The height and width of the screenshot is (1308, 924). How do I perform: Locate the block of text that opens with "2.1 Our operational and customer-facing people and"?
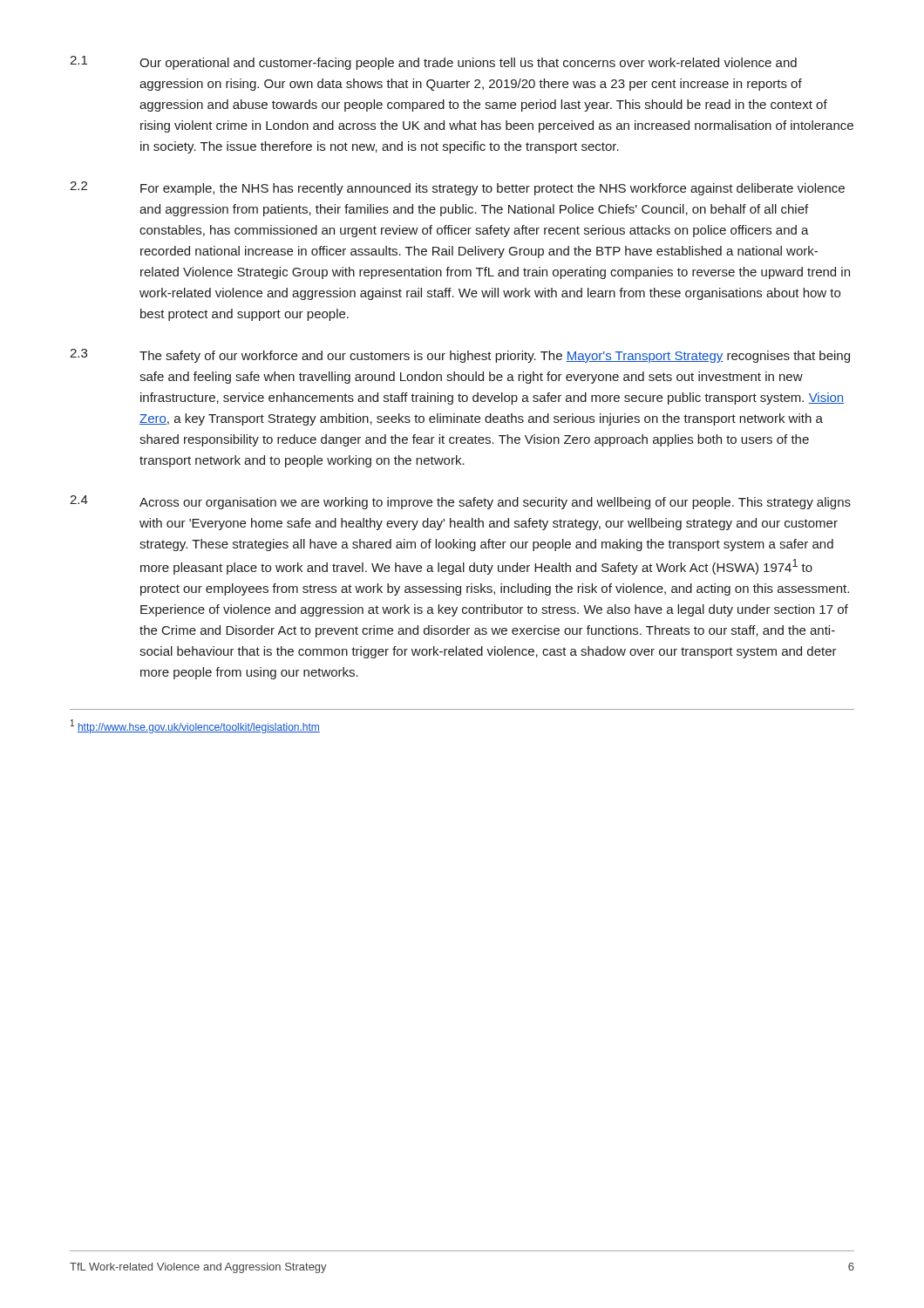click(x=462, y=105)
